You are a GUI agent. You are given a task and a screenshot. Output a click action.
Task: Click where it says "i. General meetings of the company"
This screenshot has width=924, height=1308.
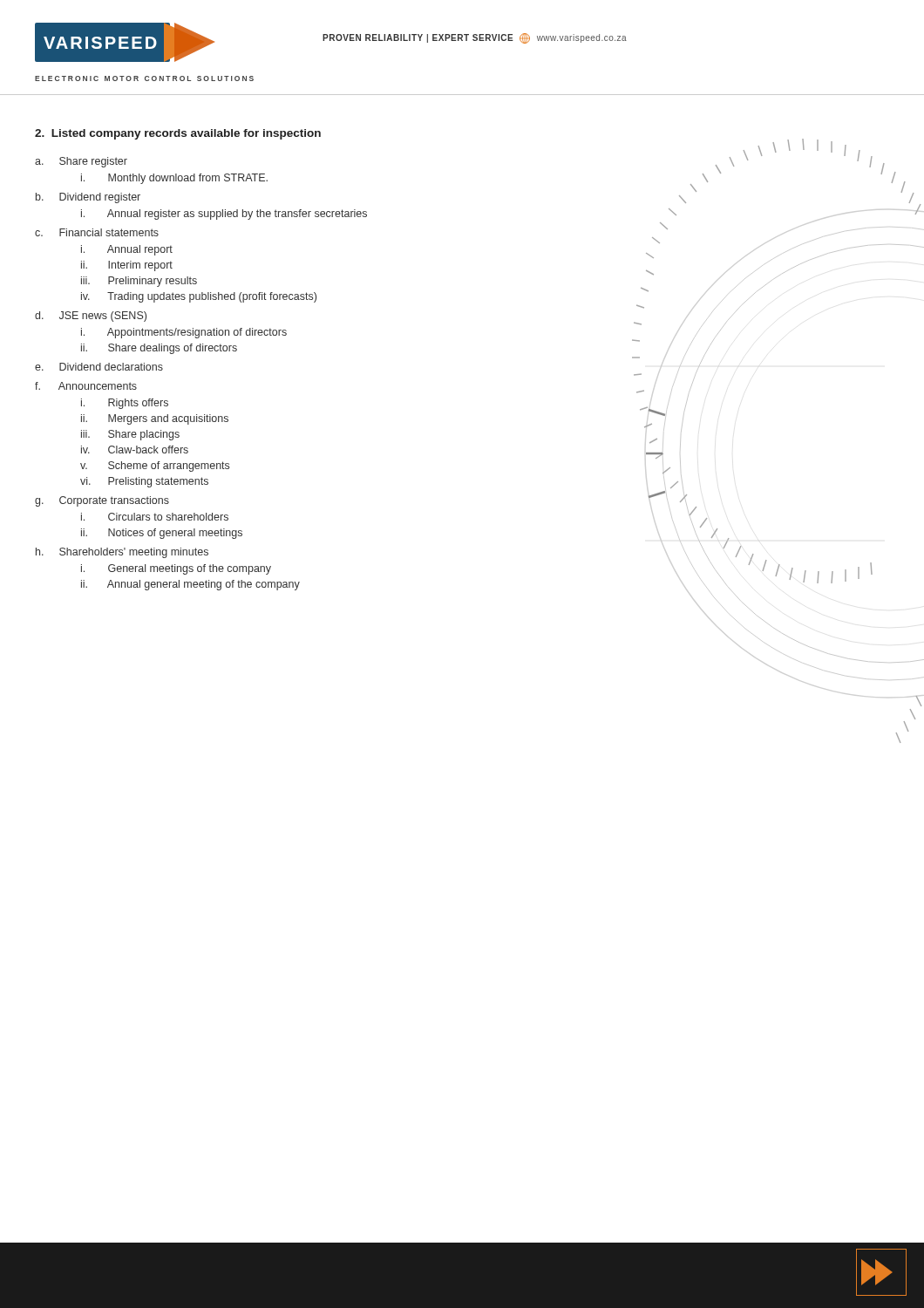[x=176, y=569]
